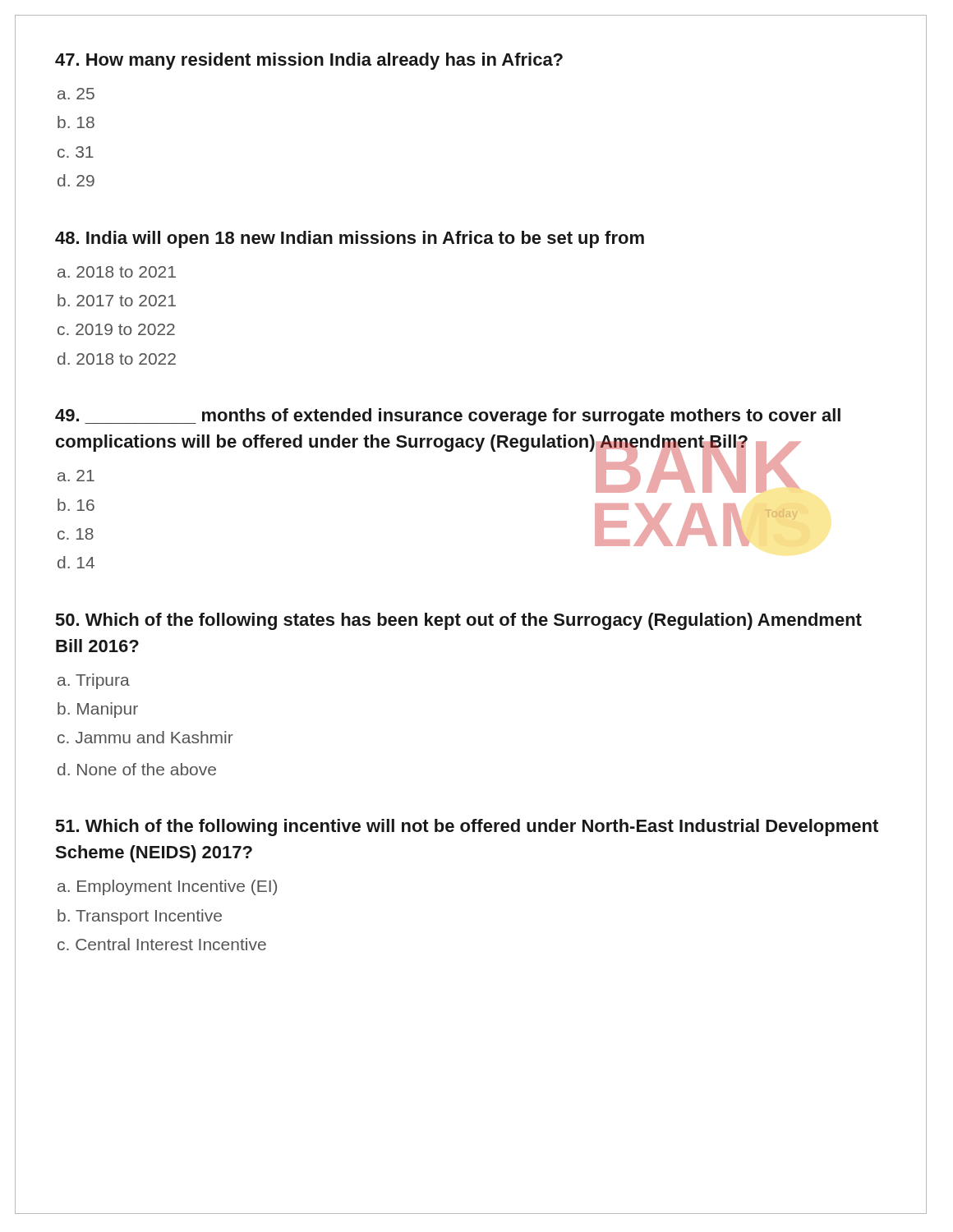This screenshot has width=953, height=1232.
Task: Click where it says "a. Tripura"
Action: tap(93, 679)
